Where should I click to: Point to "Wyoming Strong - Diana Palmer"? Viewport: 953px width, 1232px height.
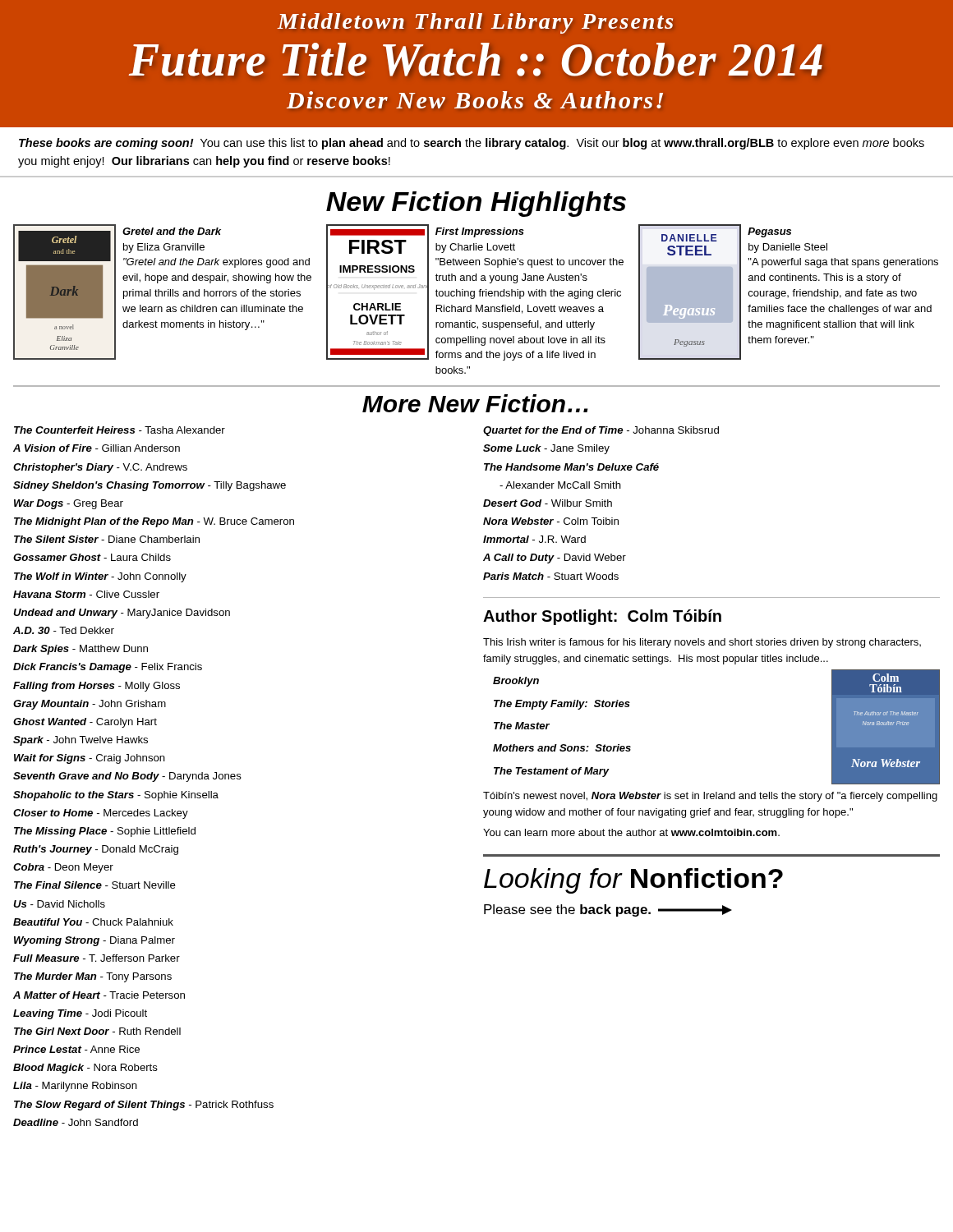point(94,940)
